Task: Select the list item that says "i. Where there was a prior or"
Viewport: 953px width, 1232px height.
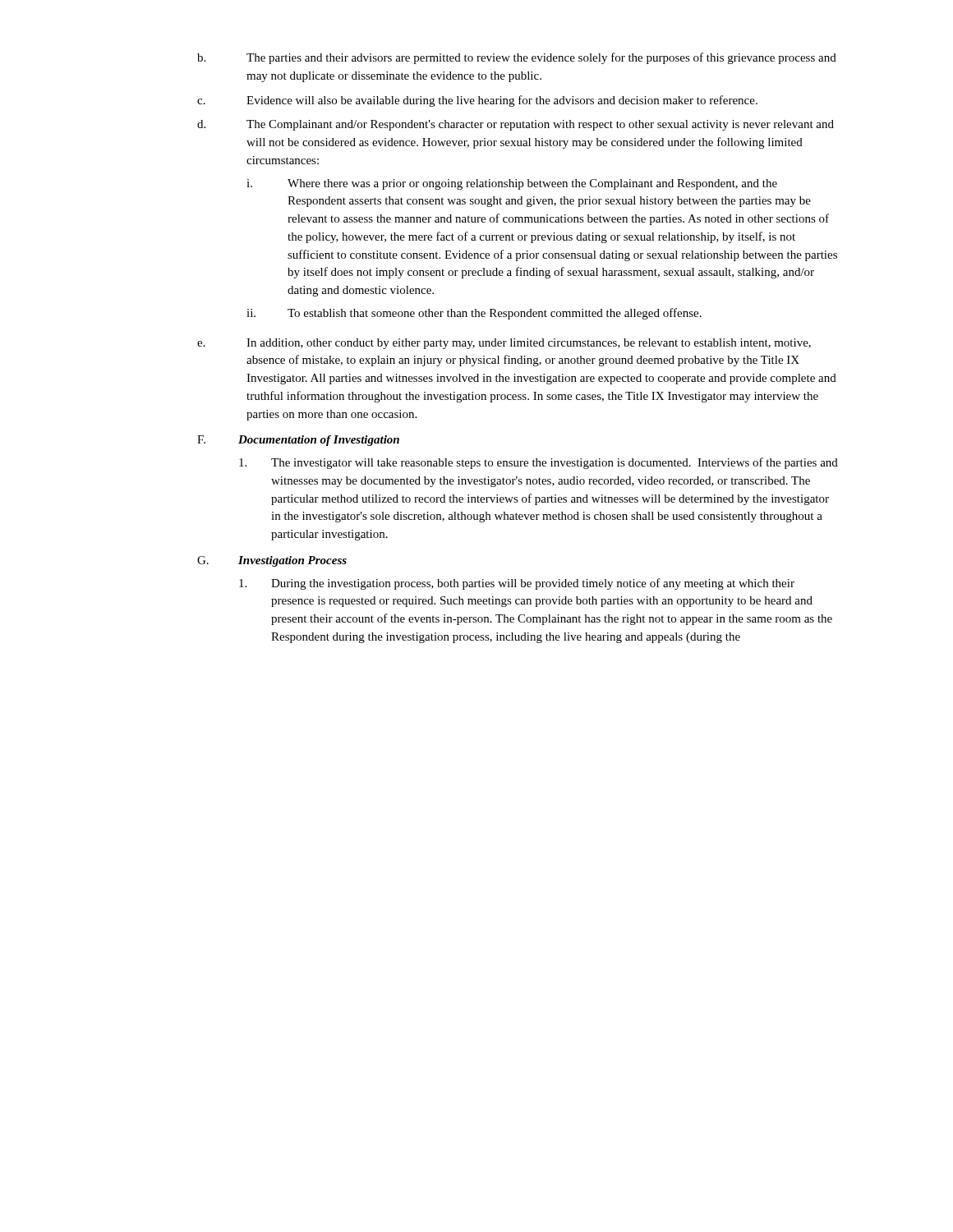Action: pos(542,237)
